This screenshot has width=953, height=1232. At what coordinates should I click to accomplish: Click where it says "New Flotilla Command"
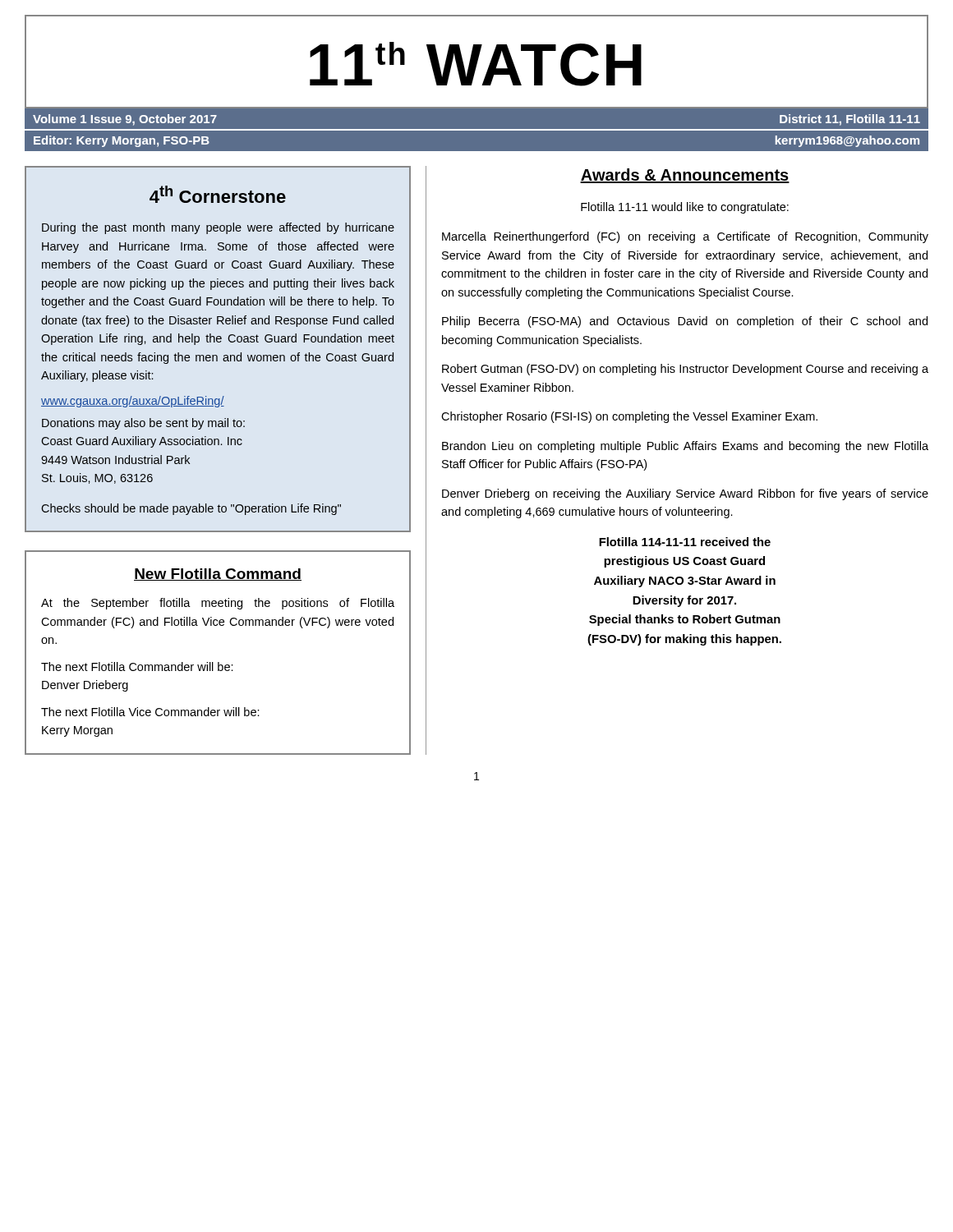(218, 574)
